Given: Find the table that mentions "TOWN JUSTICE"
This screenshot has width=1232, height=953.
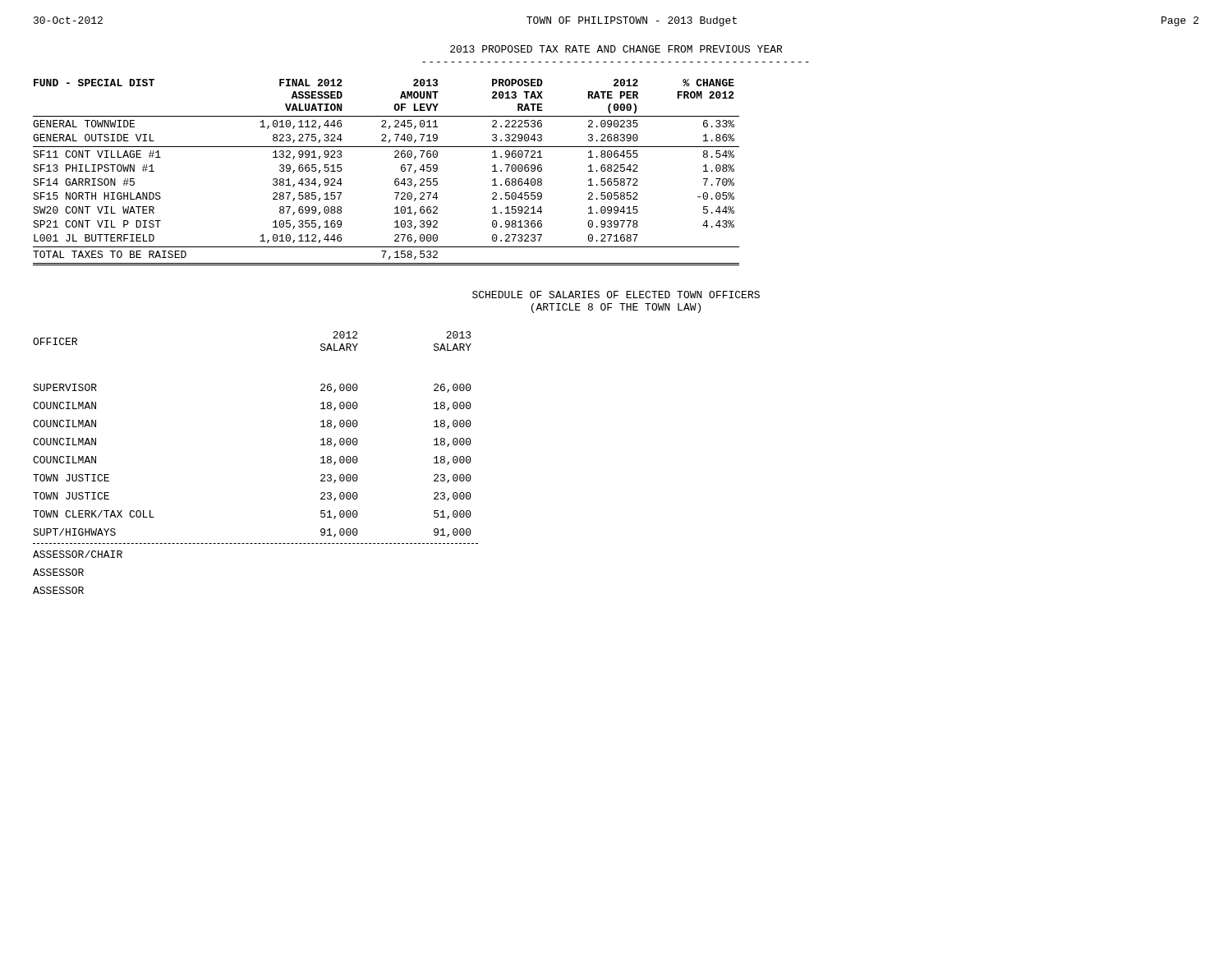Looking at the screenshot, I should pyautogui.click(x=616, y=463).
